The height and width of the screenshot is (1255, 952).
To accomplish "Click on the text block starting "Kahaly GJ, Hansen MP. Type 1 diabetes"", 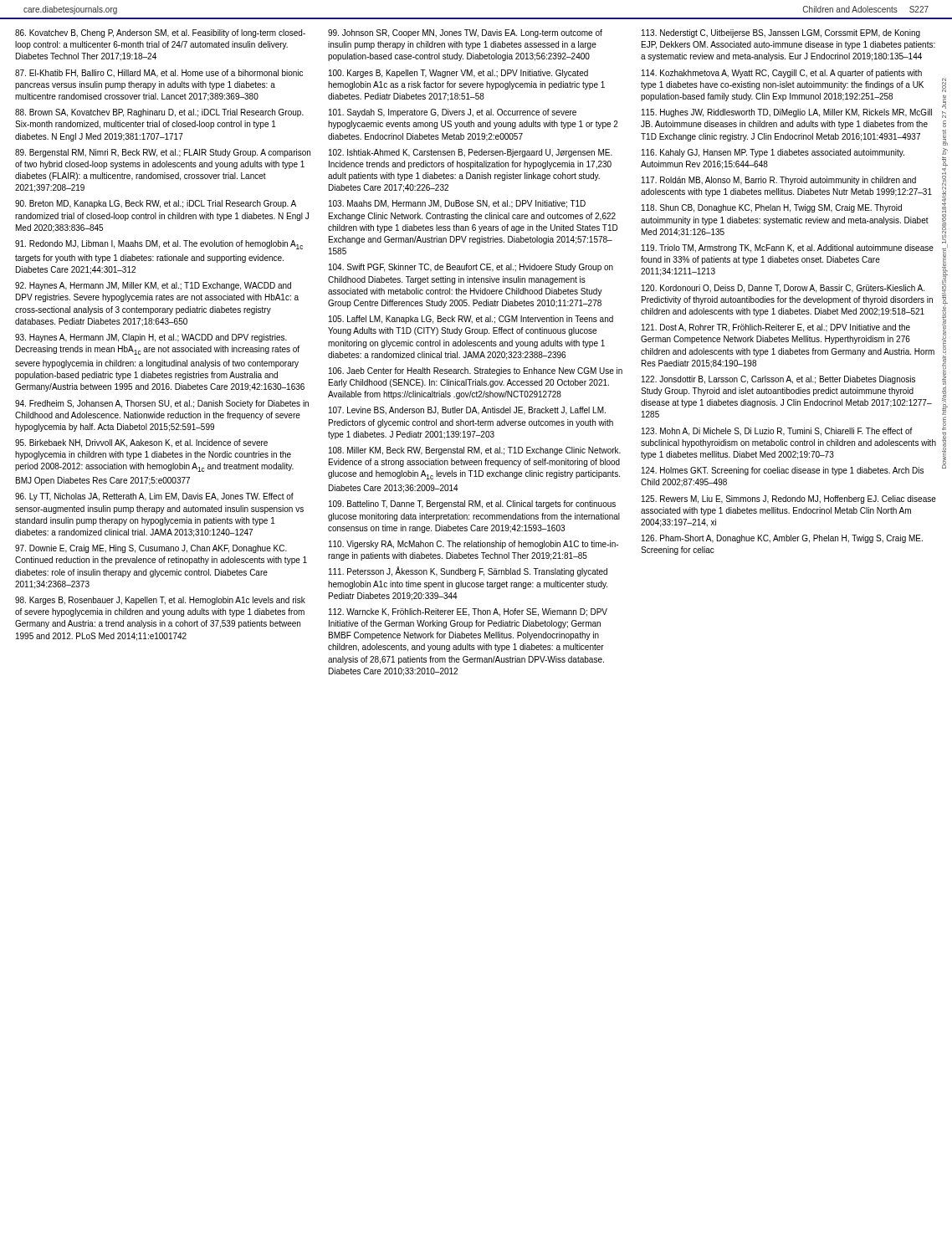I will (x=773, y=158).
